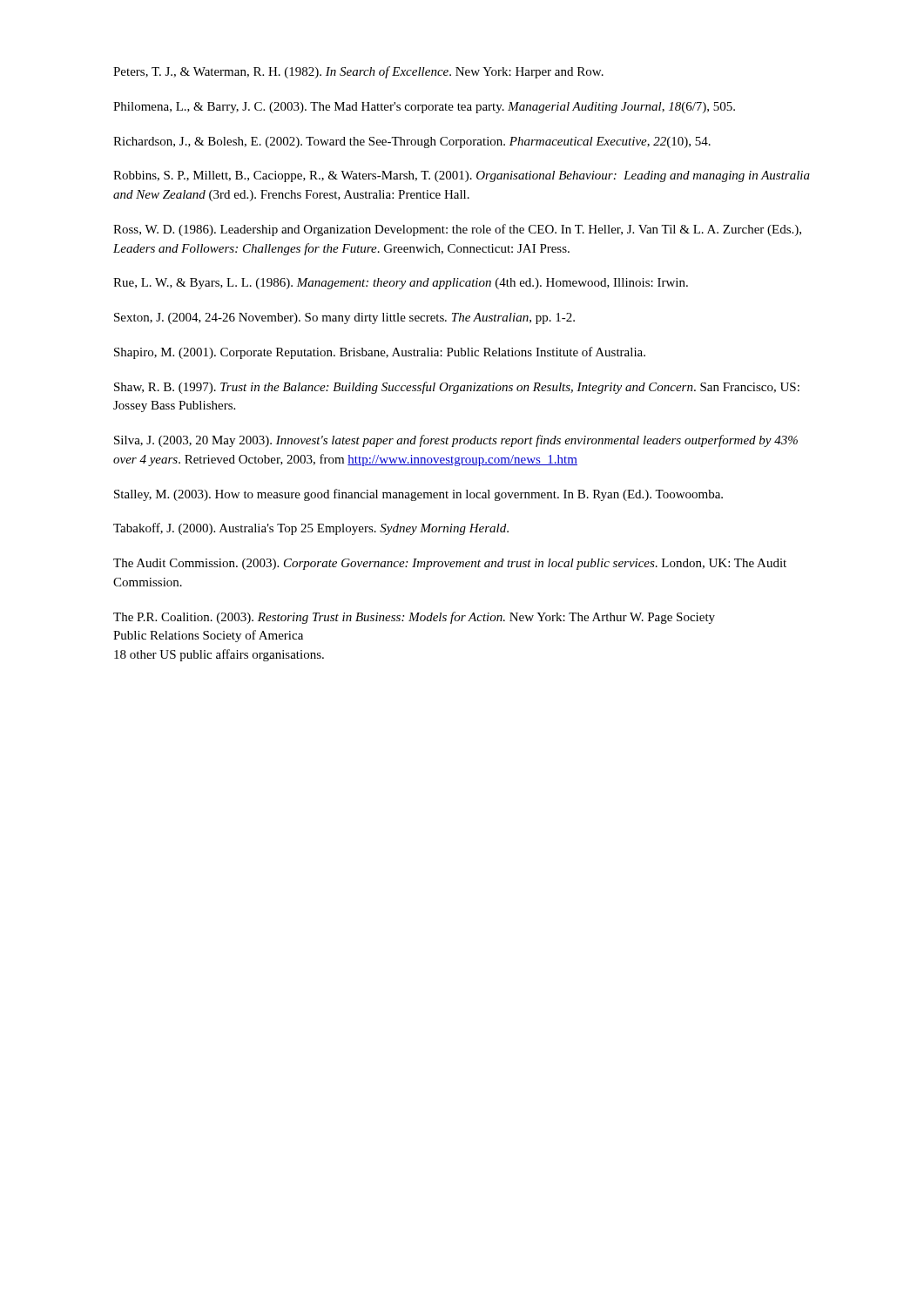Image resolution: width=924 pixels, height=1307 pixels.
Task: Navigate to the element starting "Ross, W. D. (1986). Leadership and Organization Development:"
Action: tap(458, 238)
